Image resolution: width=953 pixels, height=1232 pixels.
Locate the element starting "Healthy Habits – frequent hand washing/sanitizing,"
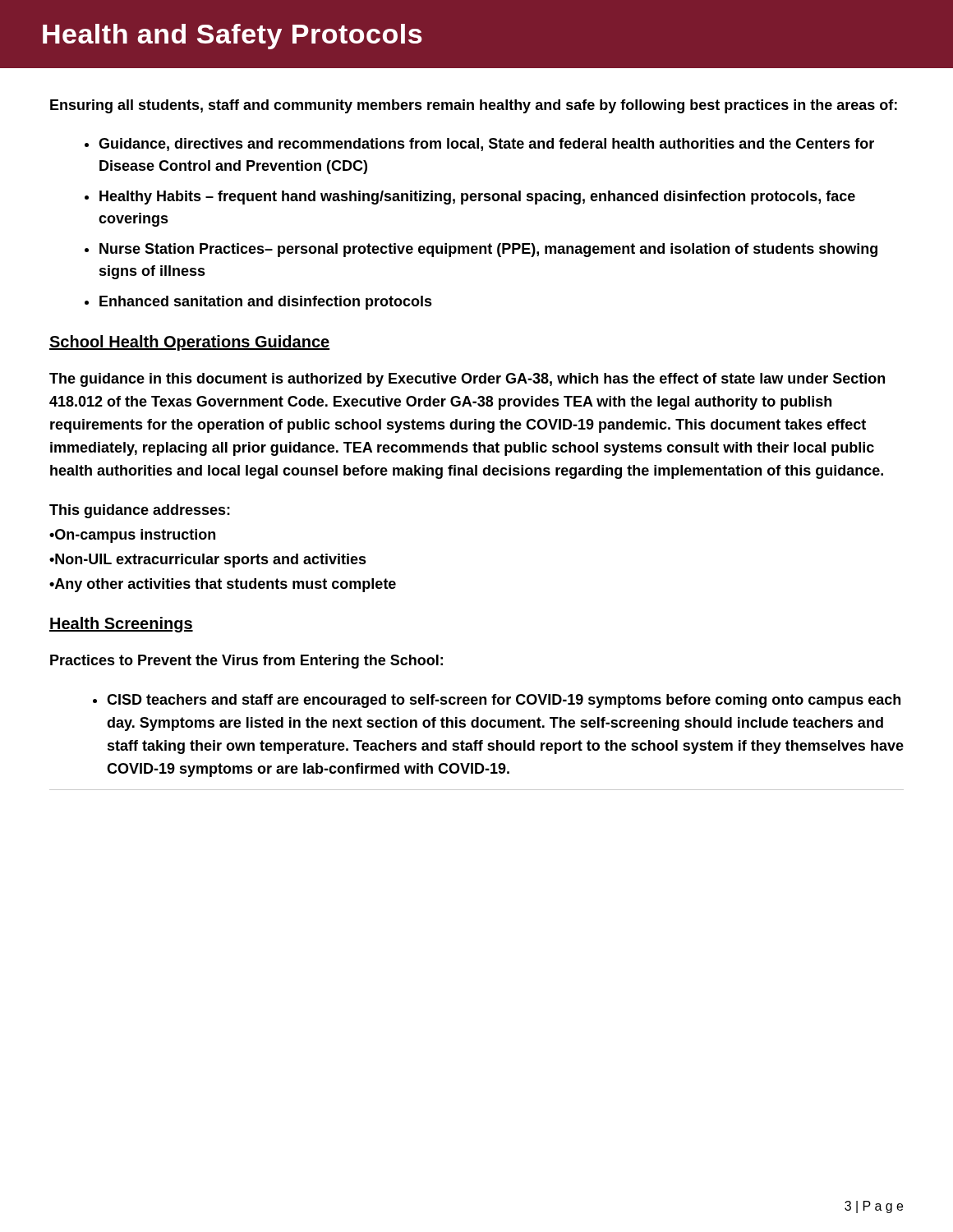coord(477,207)
